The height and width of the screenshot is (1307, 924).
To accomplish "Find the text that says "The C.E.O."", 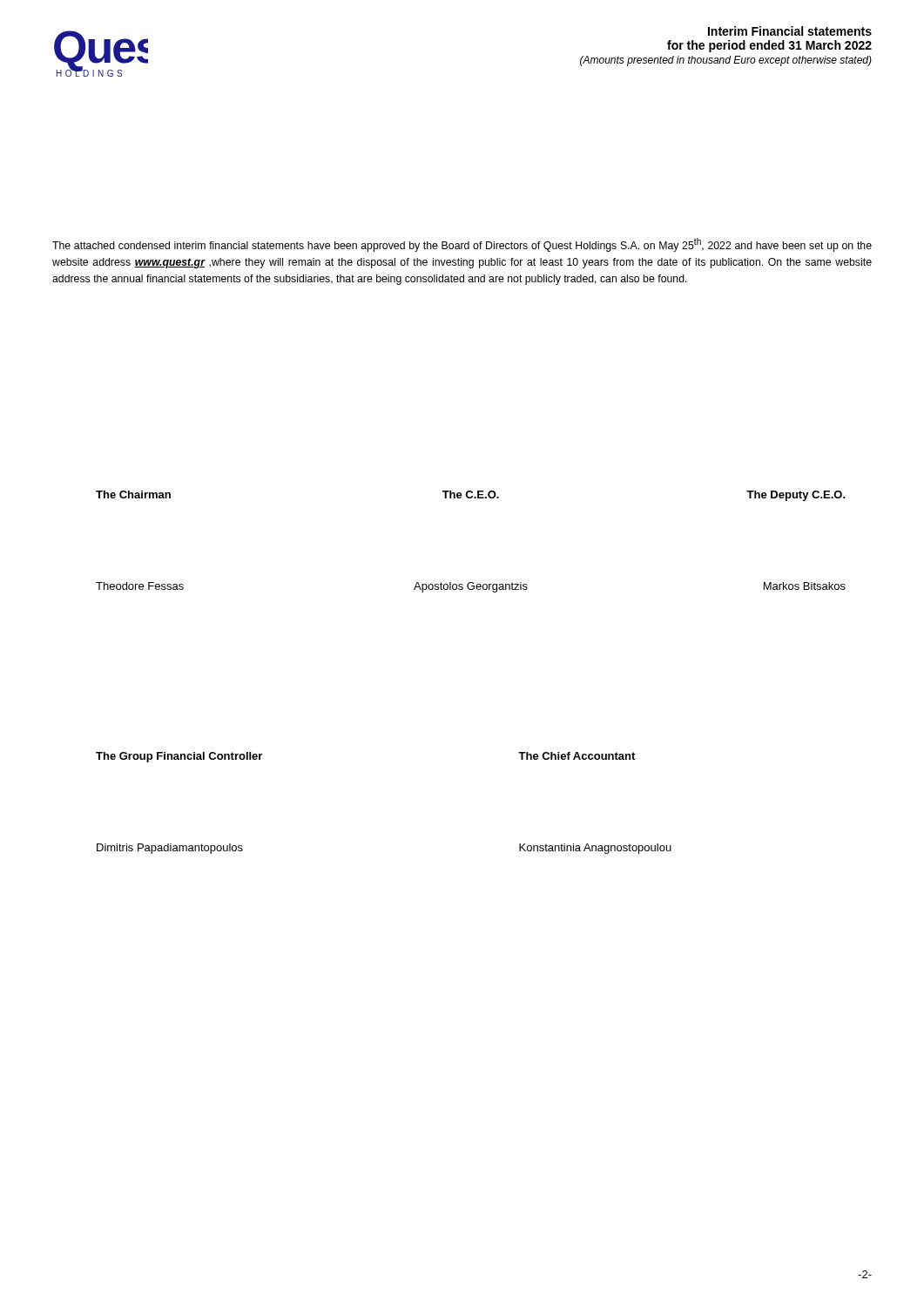I will coord(471,494).
